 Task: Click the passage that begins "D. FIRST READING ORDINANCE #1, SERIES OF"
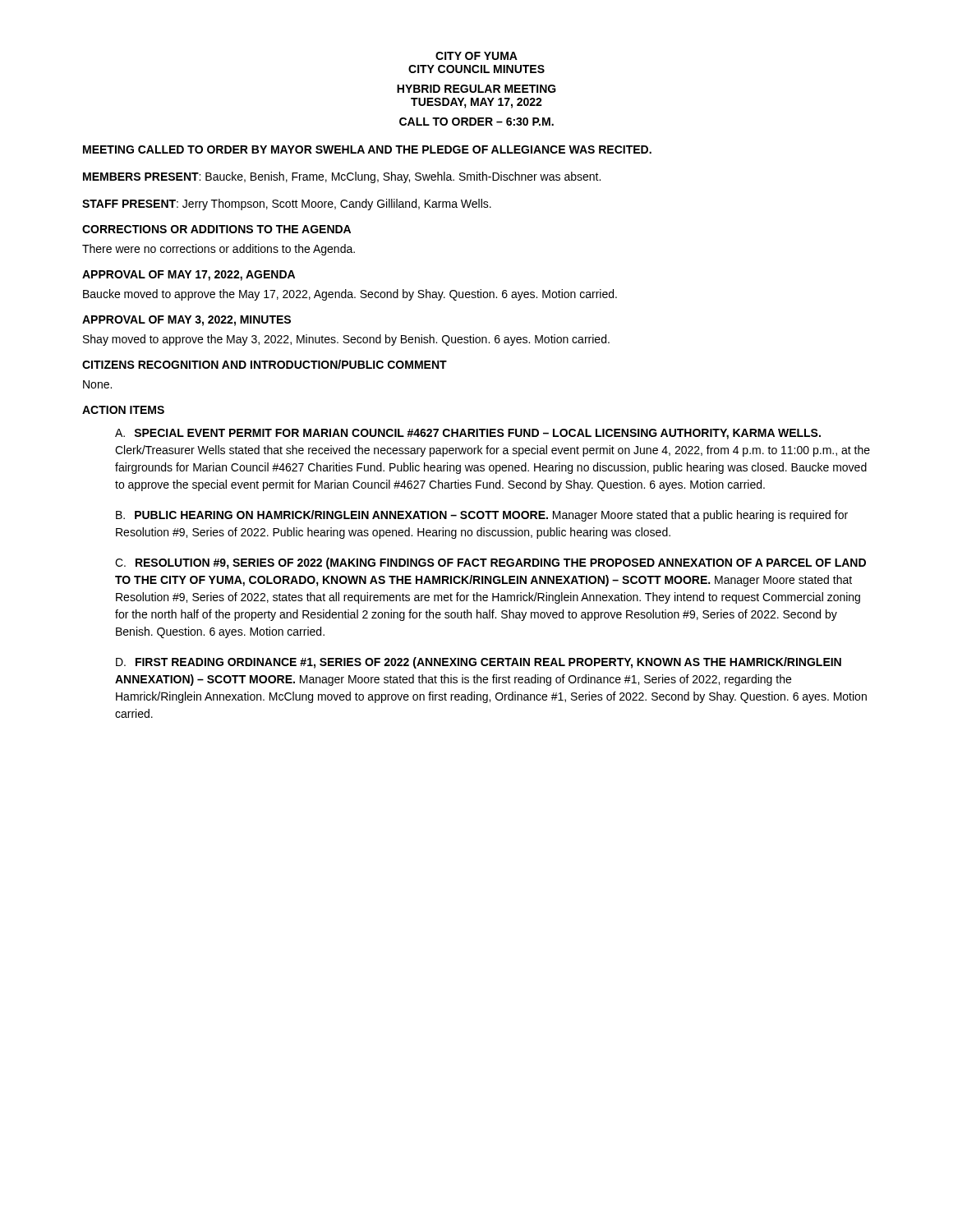pyautogui.click(x=491, y=687)
